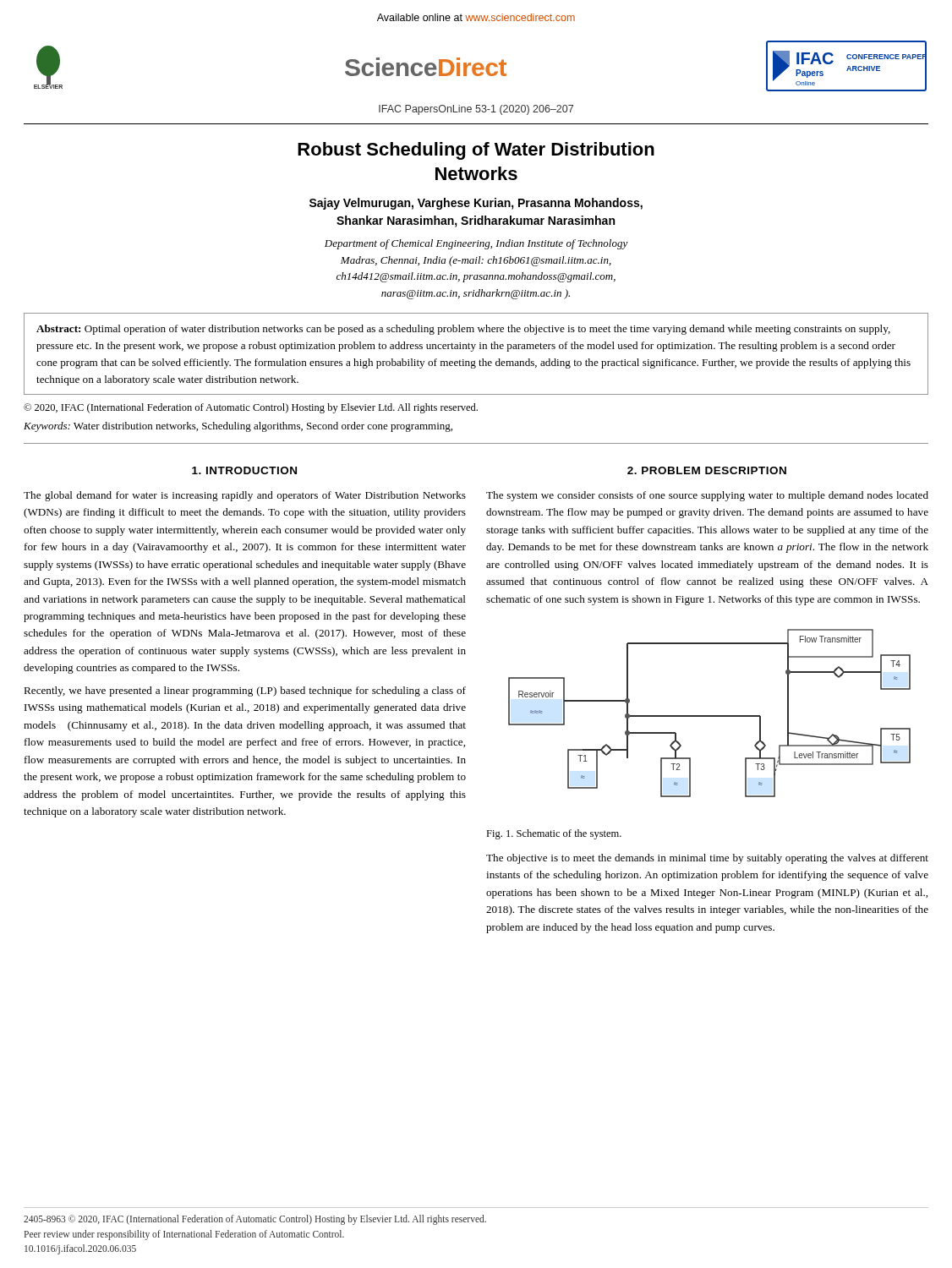Select the block starting "Fig. 1. Schematic"
Viewport: 952px width, 1268px height.
point(554,834)
